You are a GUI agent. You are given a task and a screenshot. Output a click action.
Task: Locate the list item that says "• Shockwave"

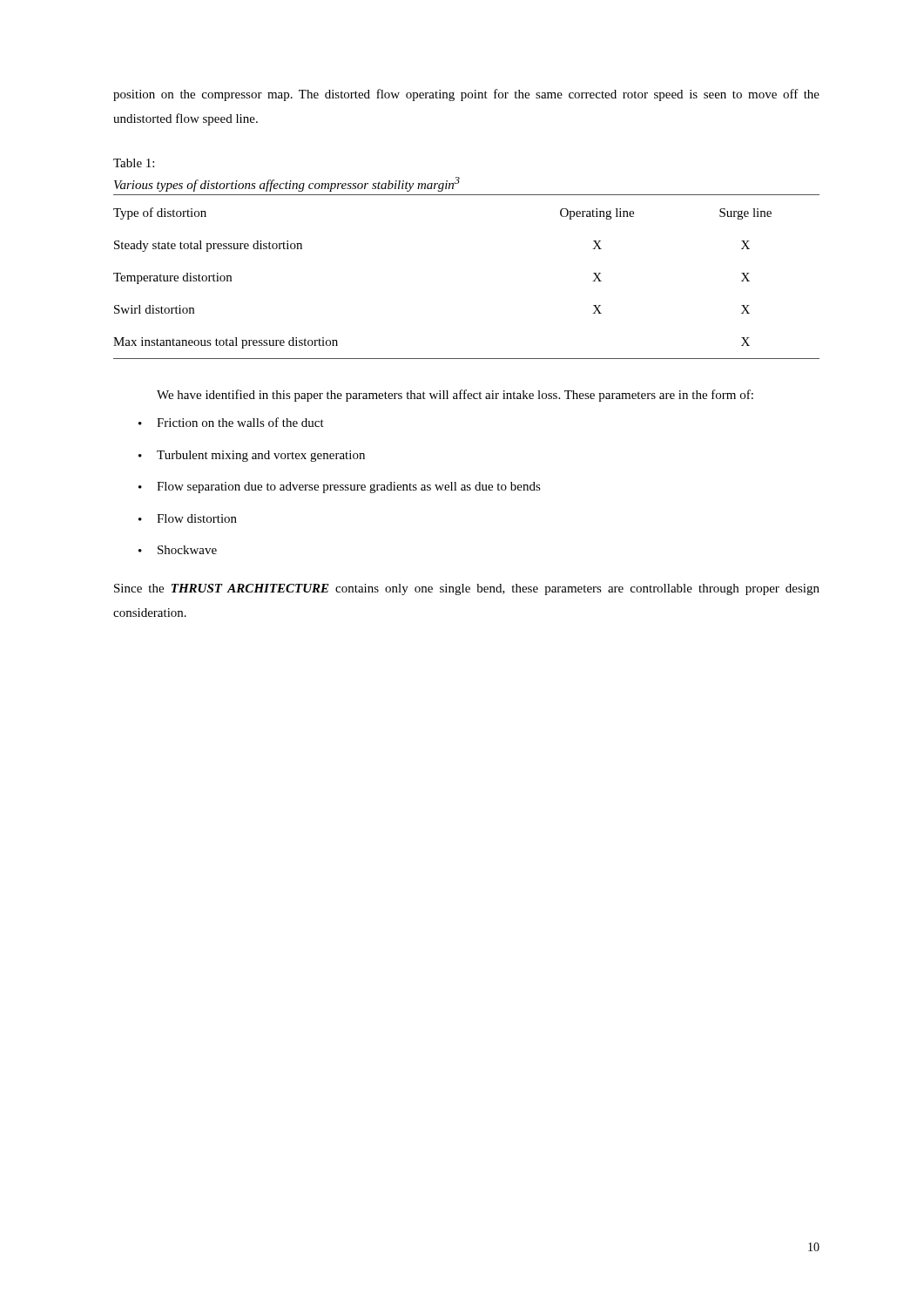click(178, 550)
